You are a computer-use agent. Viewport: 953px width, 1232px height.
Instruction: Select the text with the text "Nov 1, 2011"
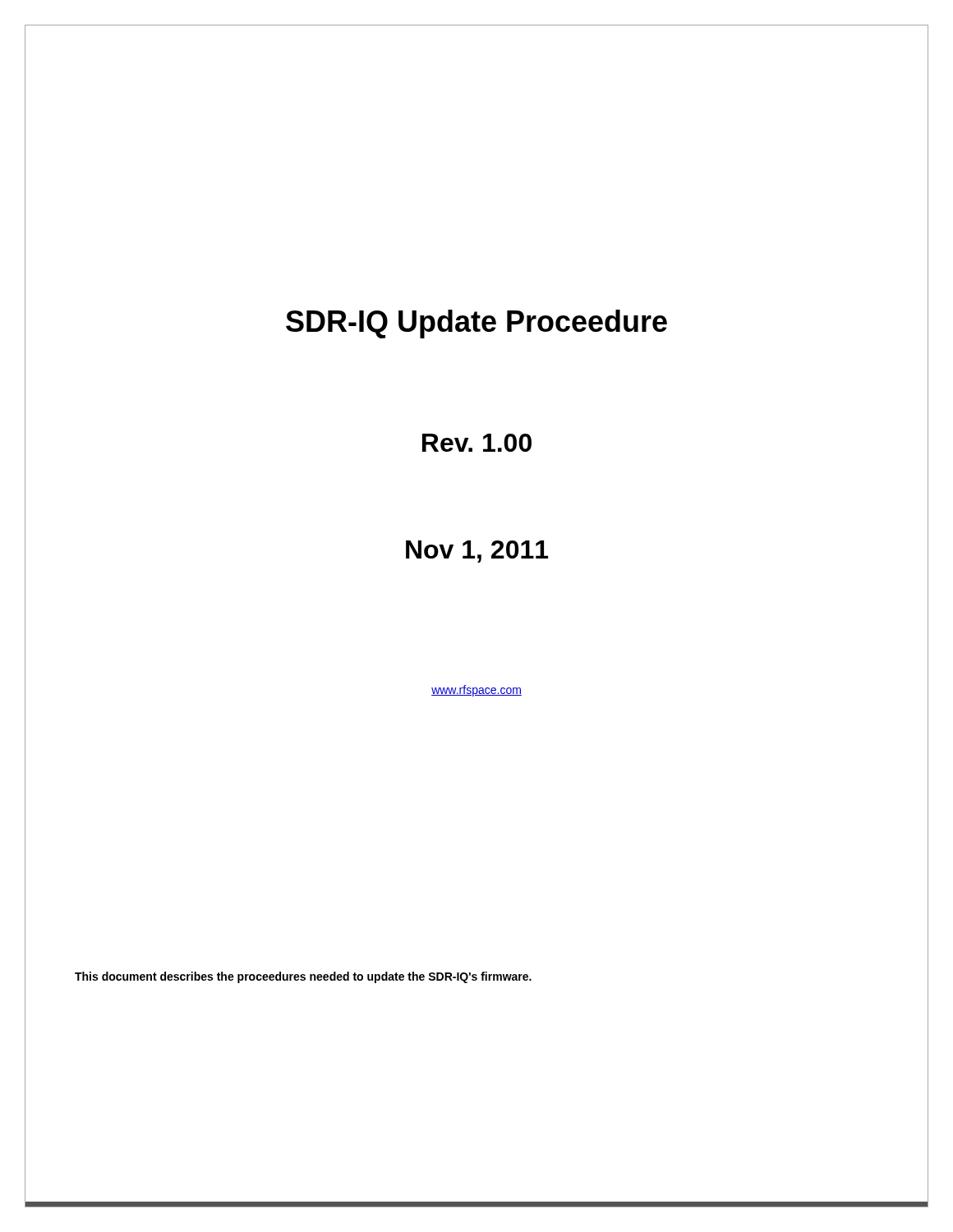[476, 550]
